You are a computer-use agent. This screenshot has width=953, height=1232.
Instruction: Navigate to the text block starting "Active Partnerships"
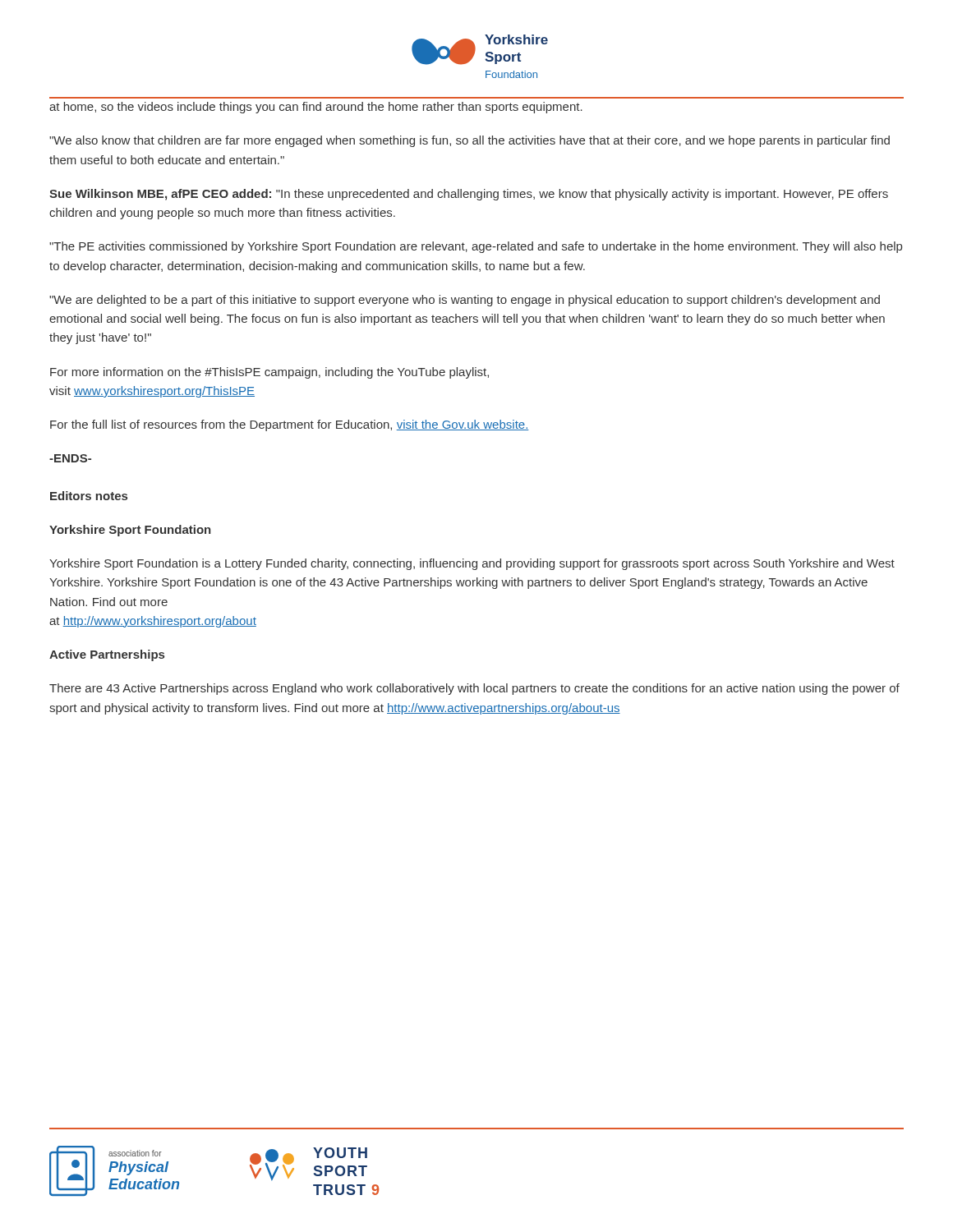(x=107, y=655)
